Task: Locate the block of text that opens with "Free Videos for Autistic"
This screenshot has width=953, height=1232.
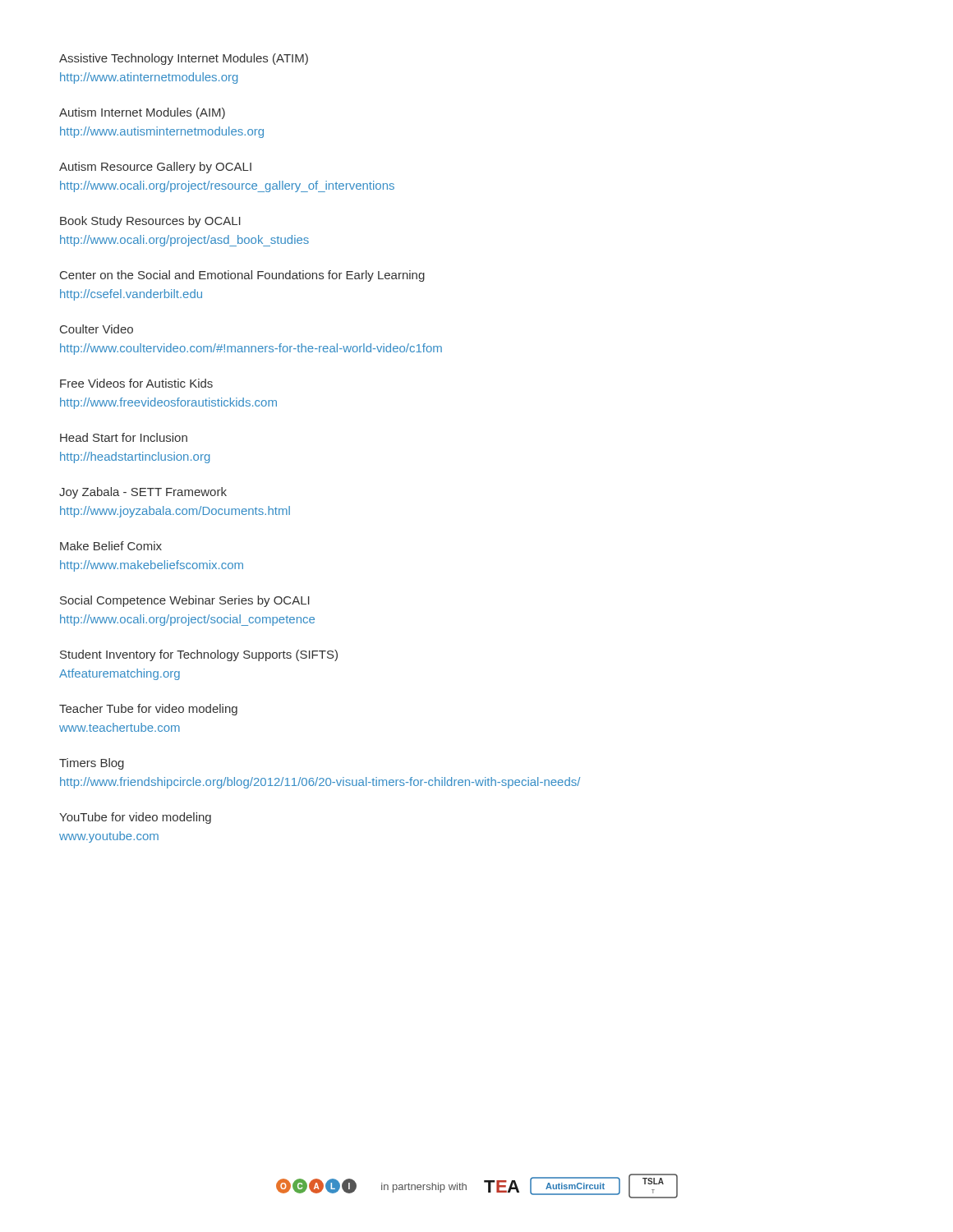Action: (136, 383)
